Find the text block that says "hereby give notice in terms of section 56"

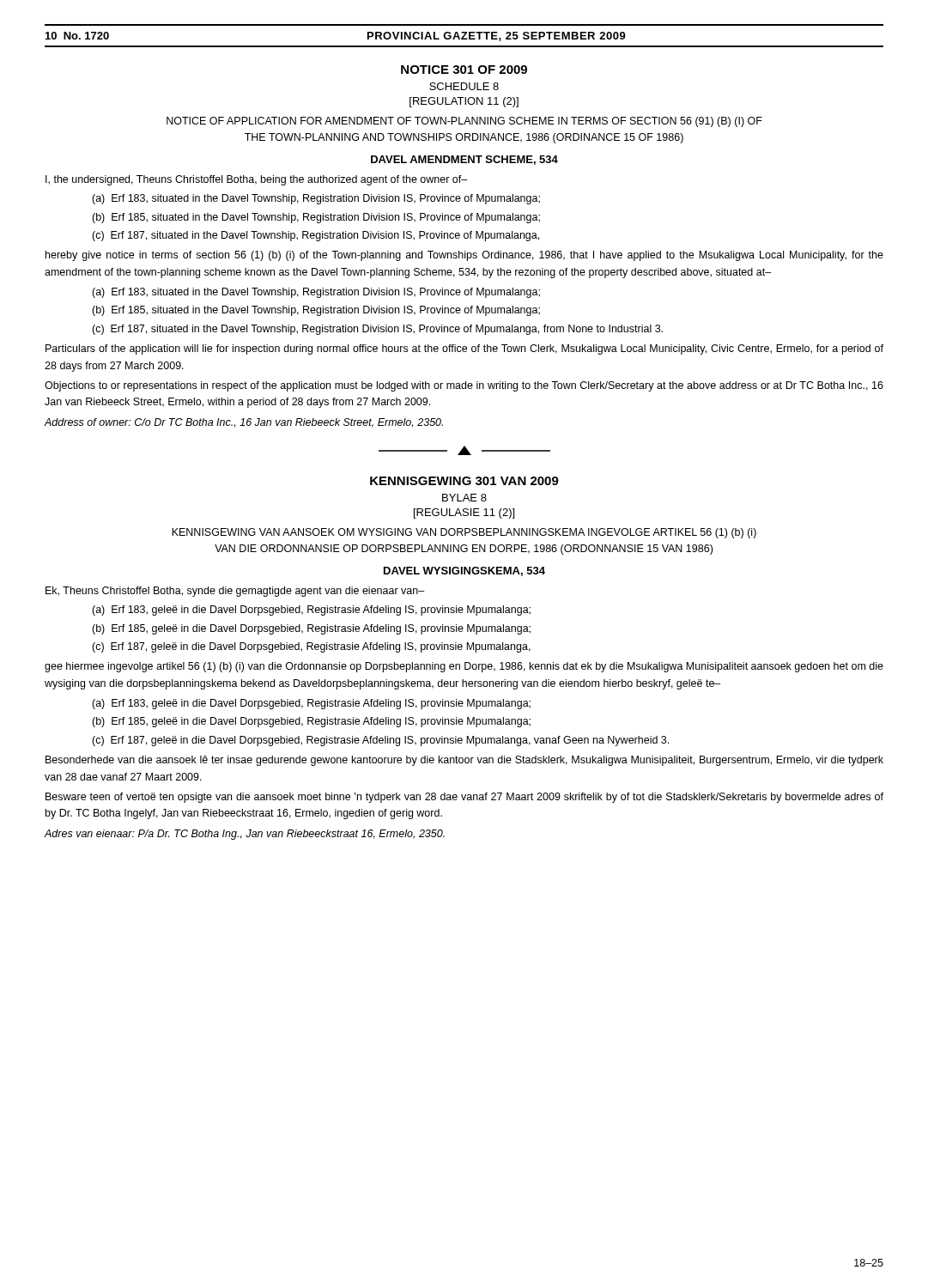[x=464, y=264]
